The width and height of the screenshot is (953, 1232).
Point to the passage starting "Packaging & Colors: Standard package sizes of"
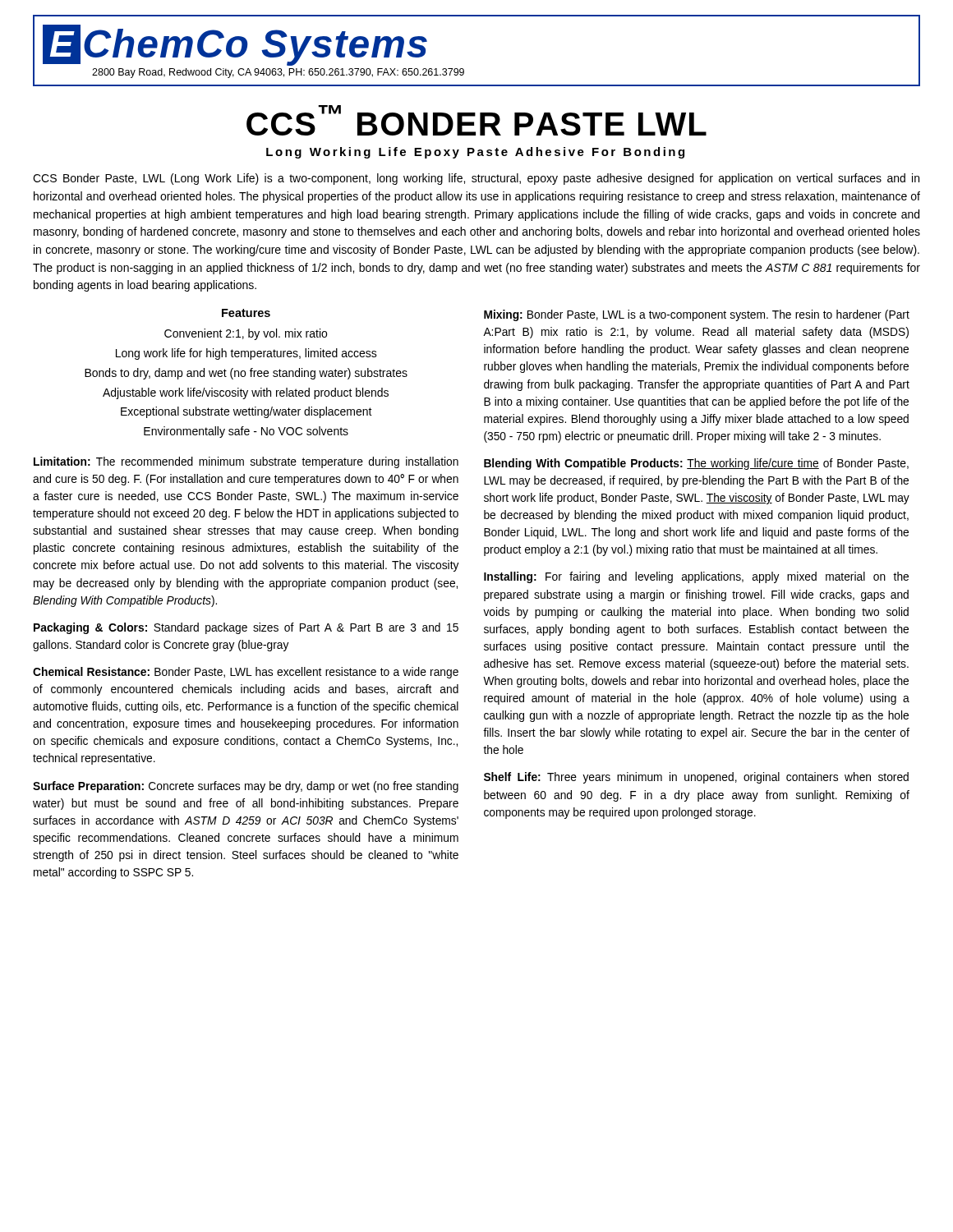pyautogui.click(x=246, y=636)
